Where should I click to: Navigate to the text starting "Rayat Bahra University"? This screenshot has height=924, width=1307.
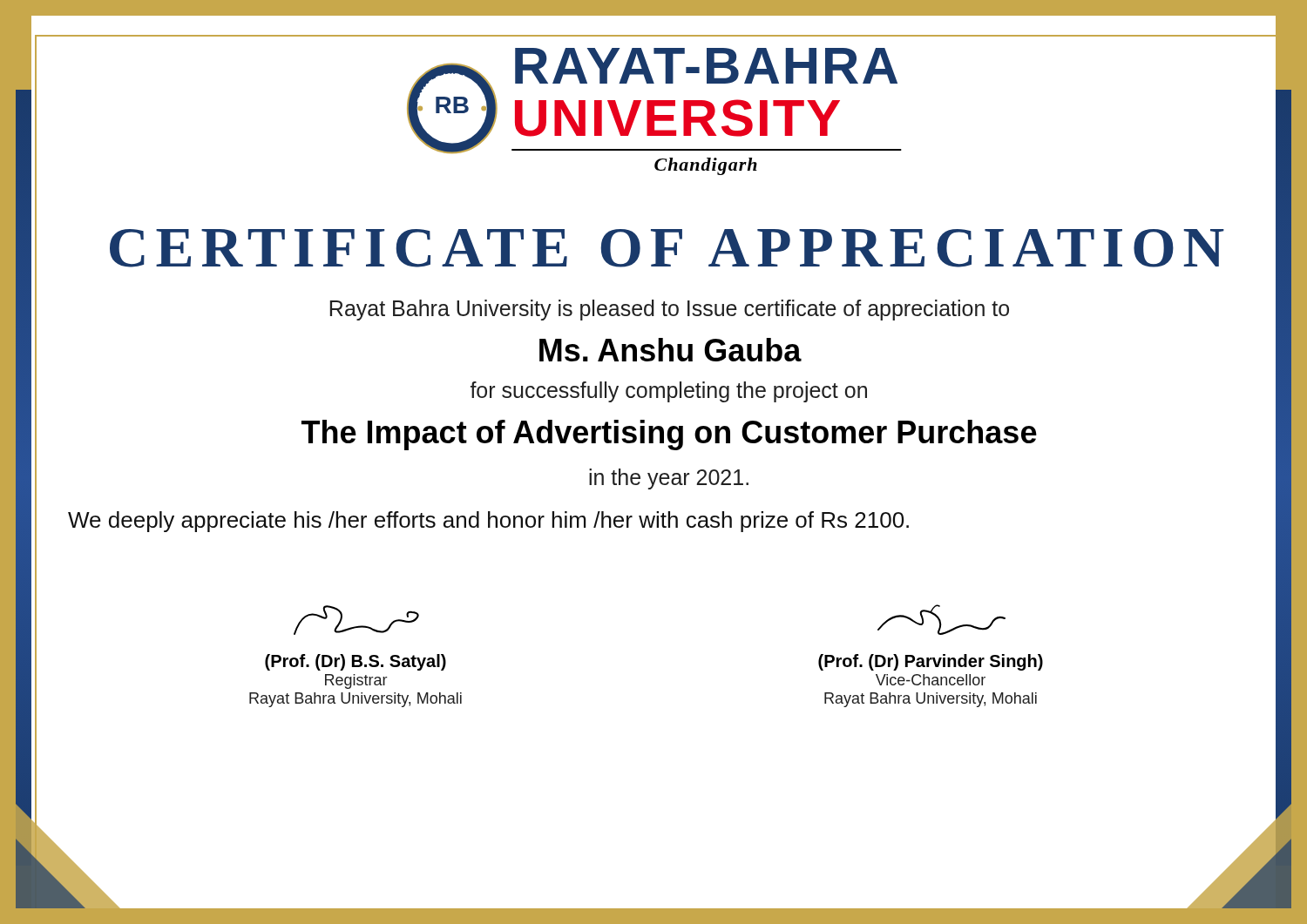tap(669, 308)
